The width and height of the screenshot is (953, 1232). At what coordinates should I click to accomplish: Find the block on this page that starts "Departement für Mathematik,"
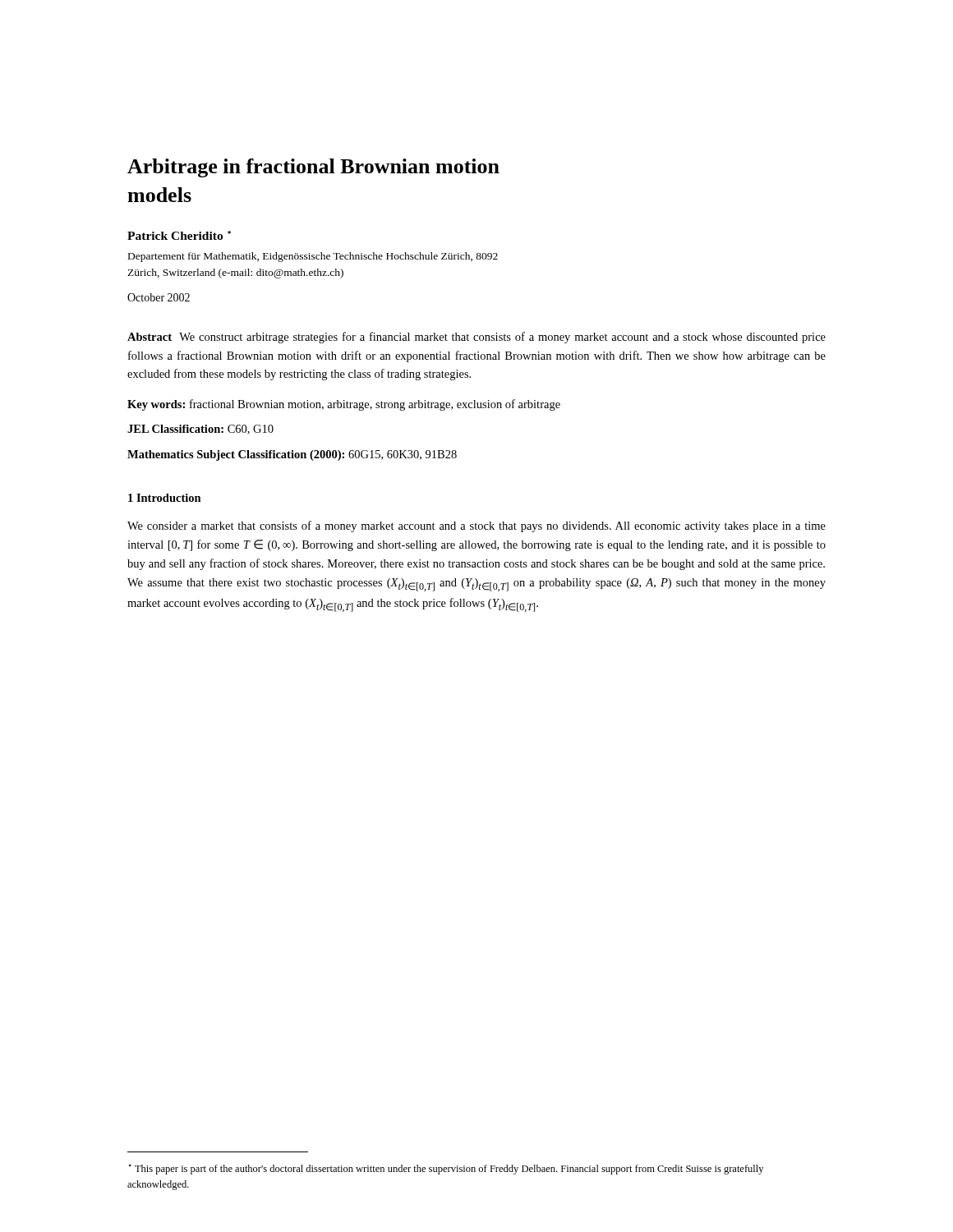click(x=313, y=264)
